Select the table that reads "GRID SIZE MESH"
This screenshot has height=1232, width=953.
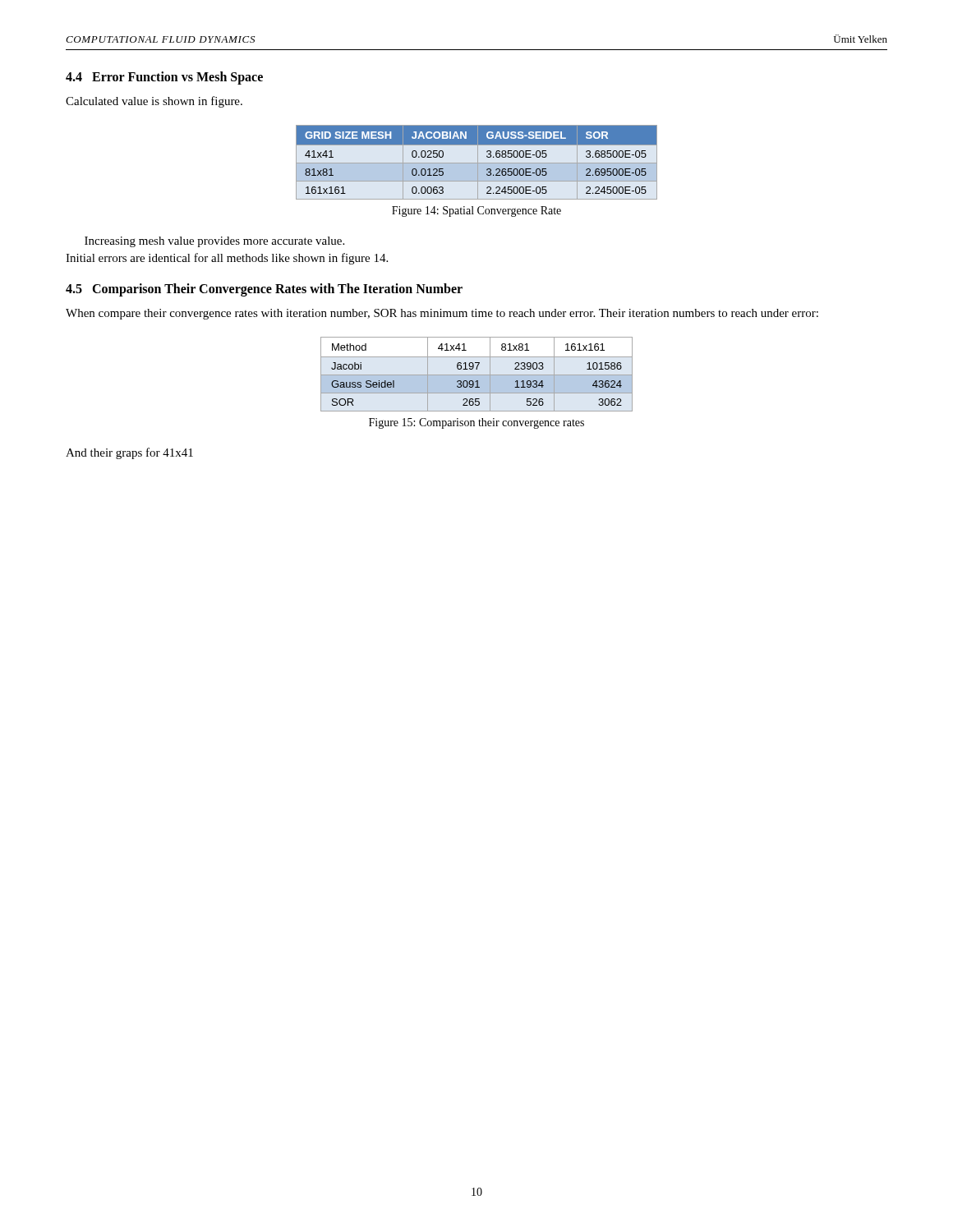[476, 162]
